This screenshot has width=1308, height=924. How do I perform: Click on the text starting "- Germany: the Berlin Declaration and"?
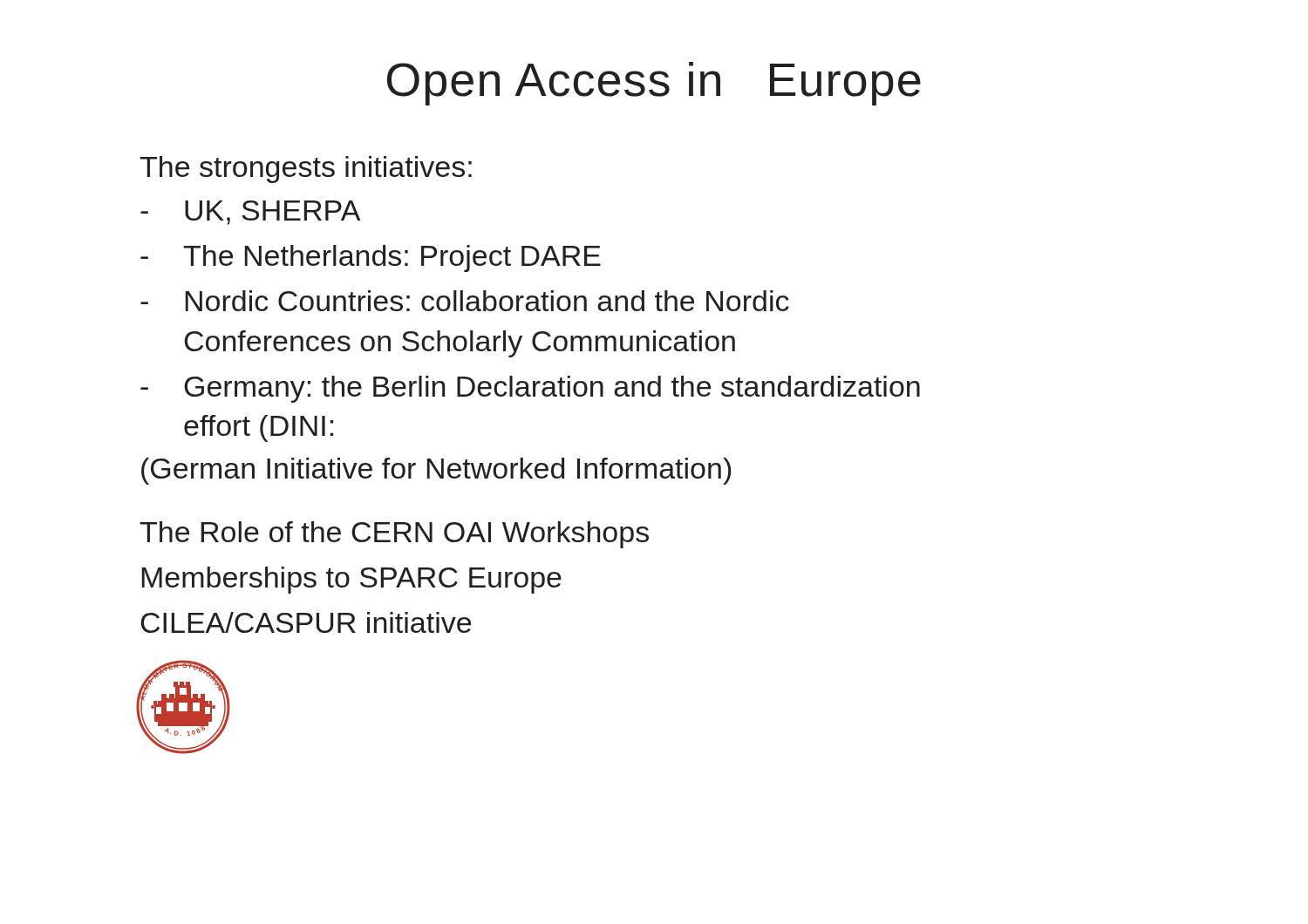680,407
